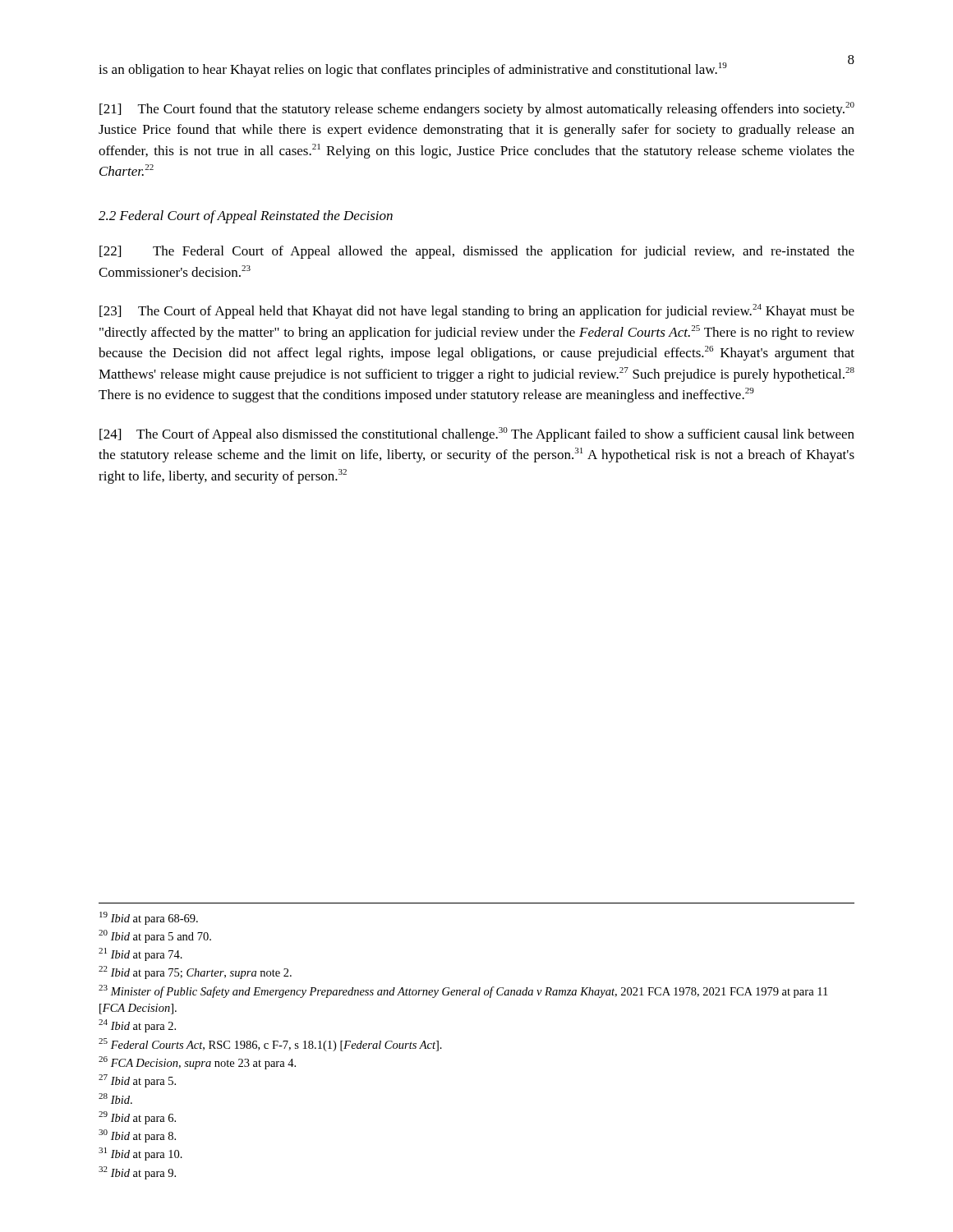Select the text block that says "[24] The Court of Appeal also dismissed the"
The width and height of the screenshot is (953, 1232).
pos(476,455)
